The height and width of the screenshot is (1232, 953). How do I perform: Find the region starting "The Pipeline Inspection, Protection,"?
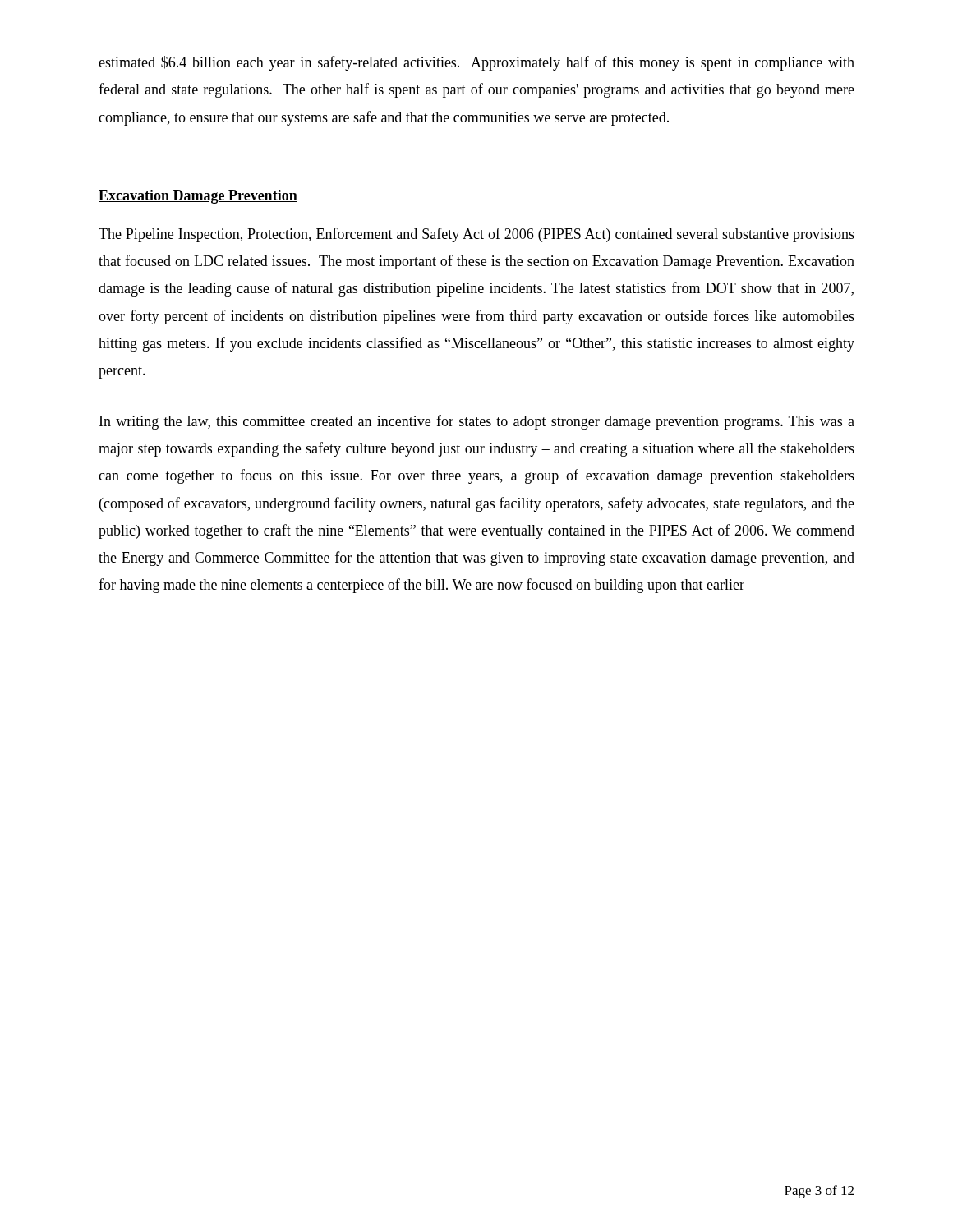pyautogui.click(x=476, y=302)
